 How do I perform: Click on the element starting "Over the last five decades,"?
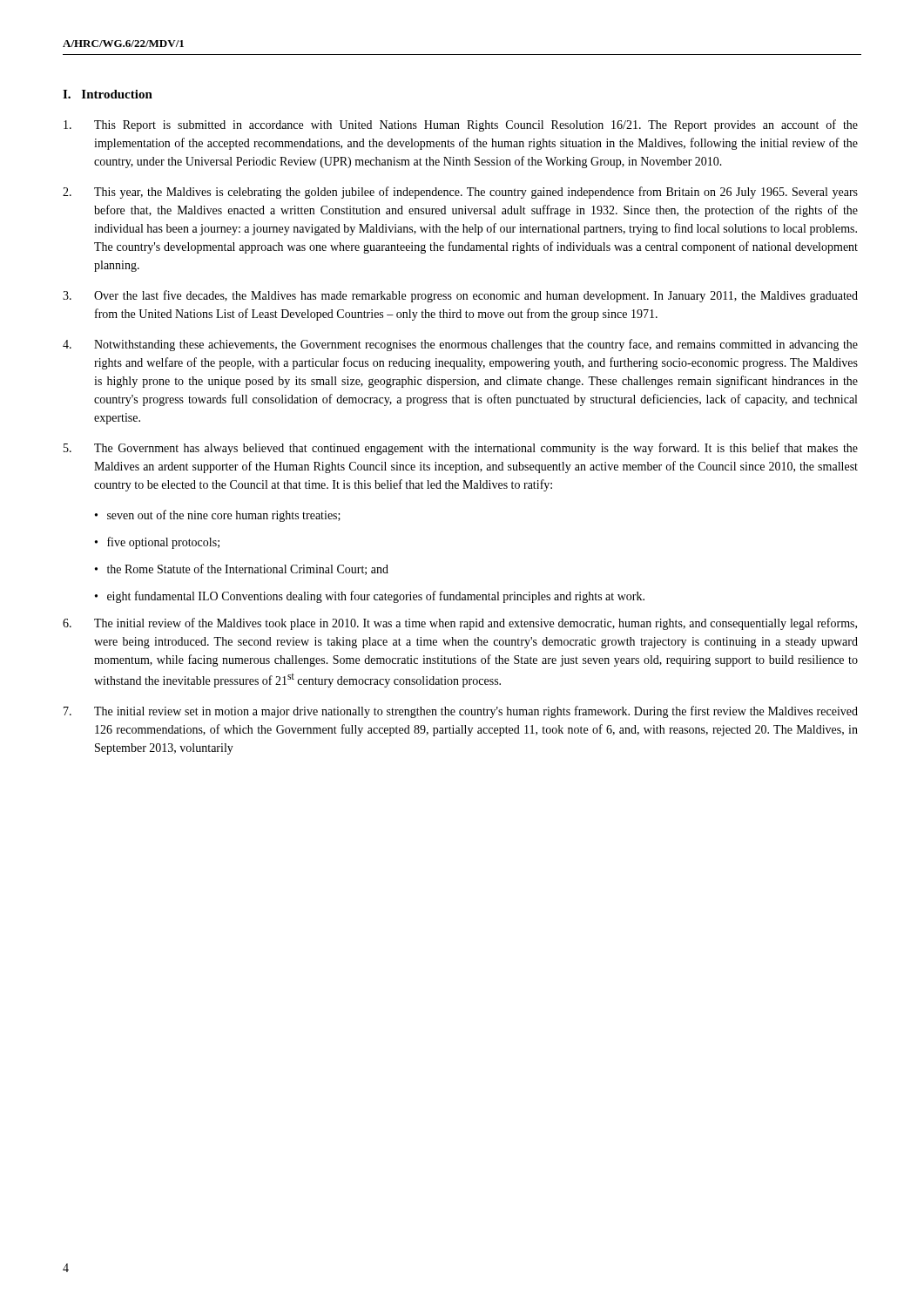click(x=460, y=305)
